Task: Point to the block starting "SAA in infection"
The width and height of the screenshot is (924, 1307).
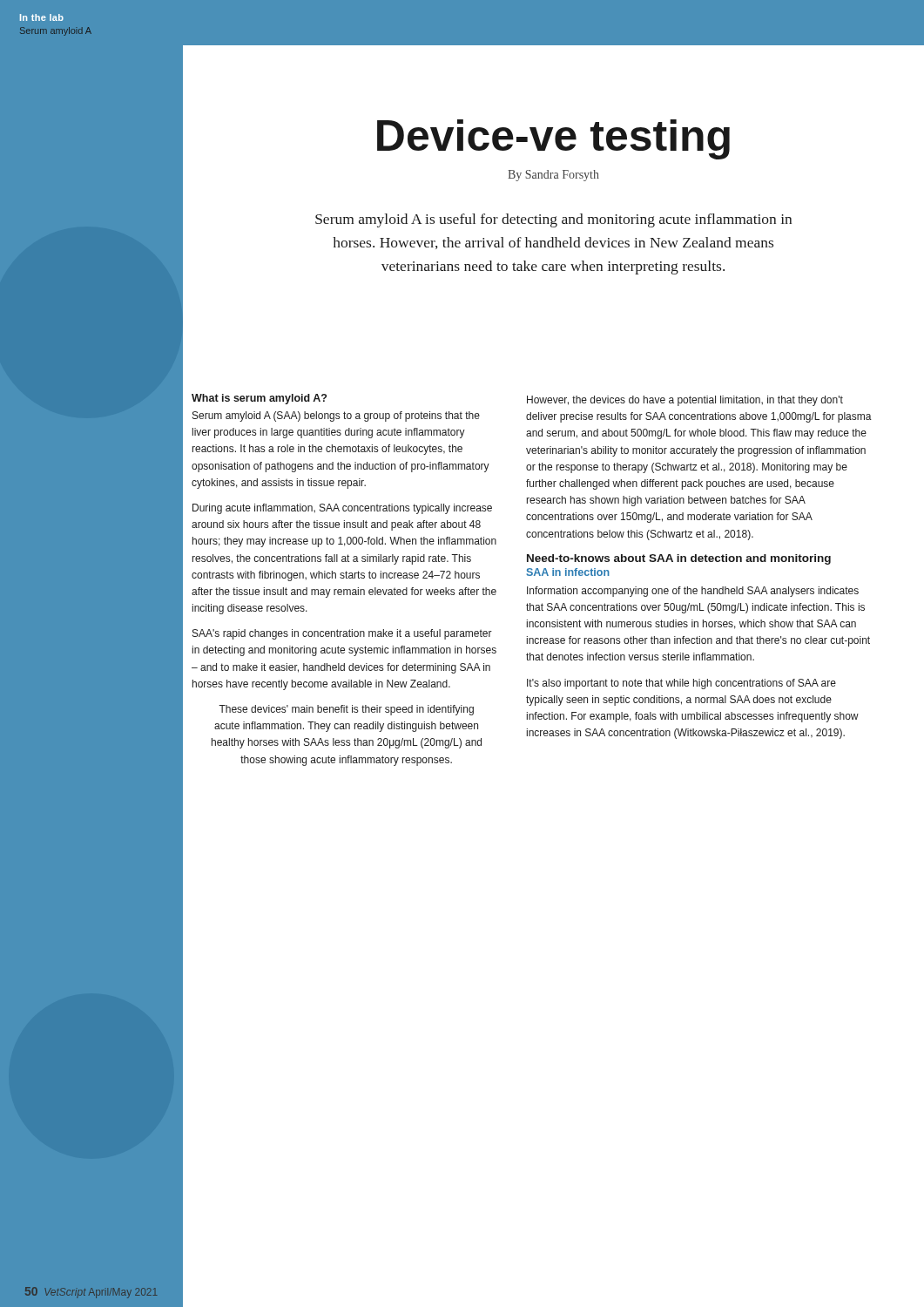Action: point(568,572)
